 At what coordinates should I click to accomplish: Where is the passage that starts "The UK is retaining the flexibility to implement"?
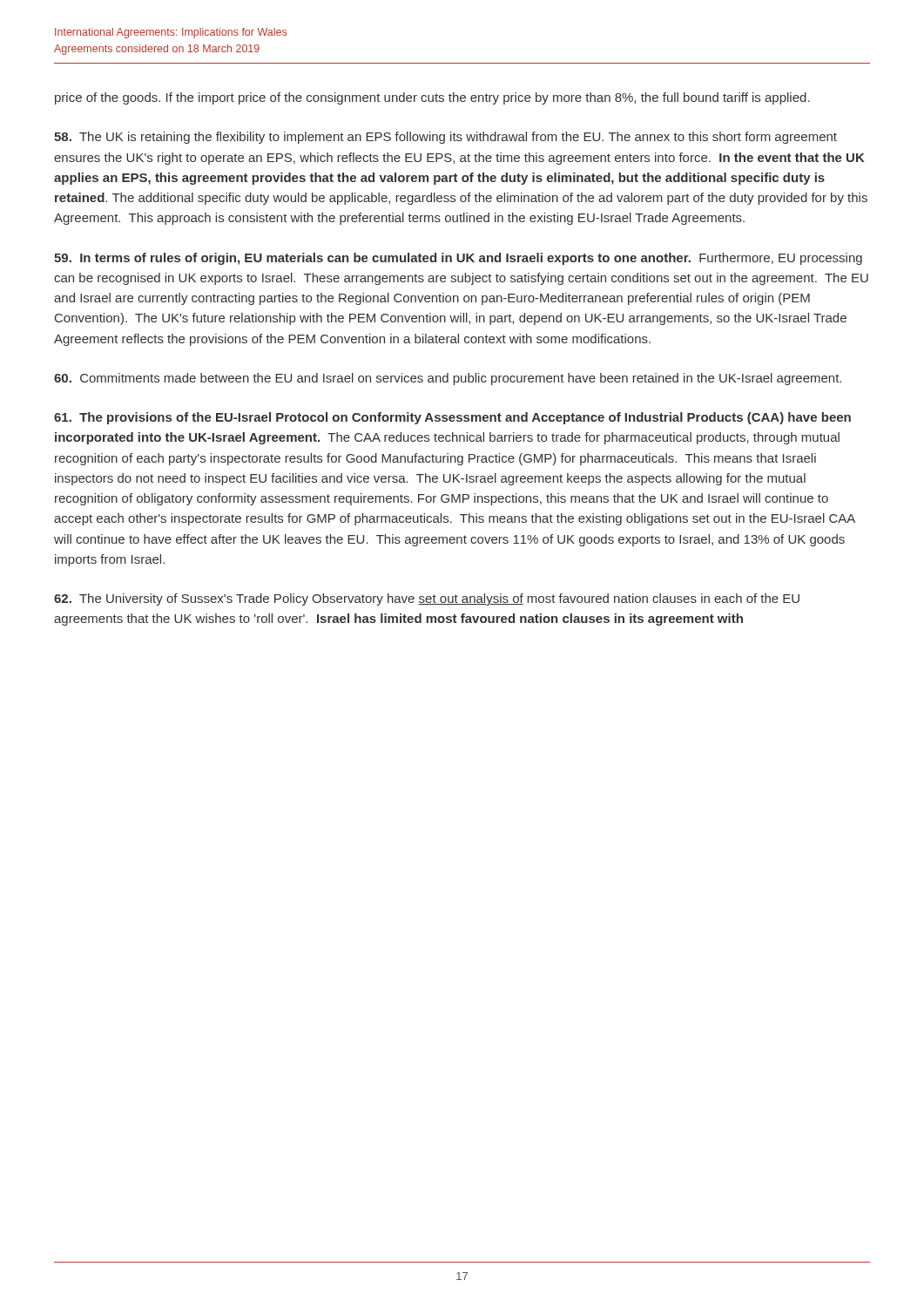461,177
